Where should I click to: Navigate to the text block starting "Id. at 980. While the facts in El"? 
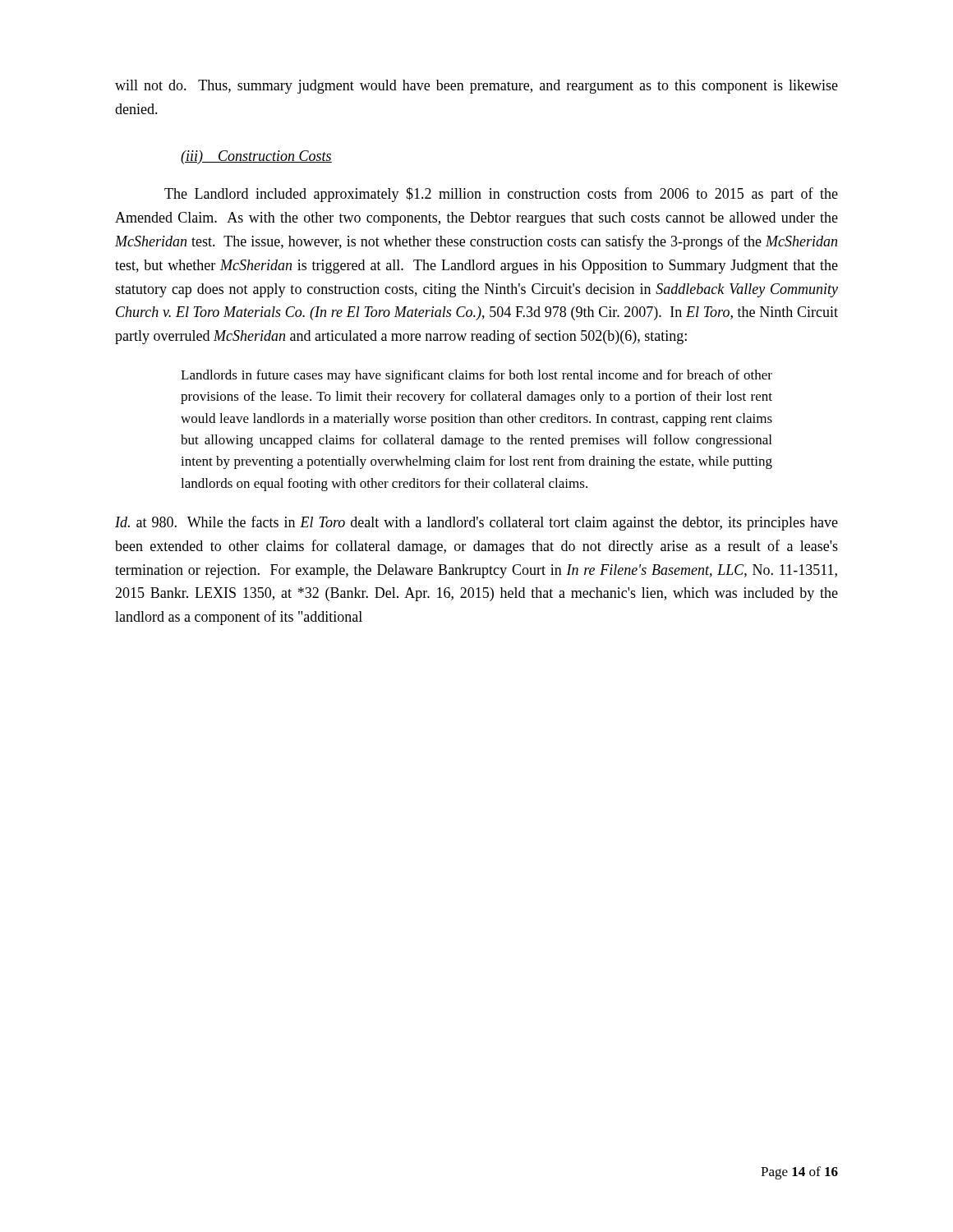coord(476,570)
